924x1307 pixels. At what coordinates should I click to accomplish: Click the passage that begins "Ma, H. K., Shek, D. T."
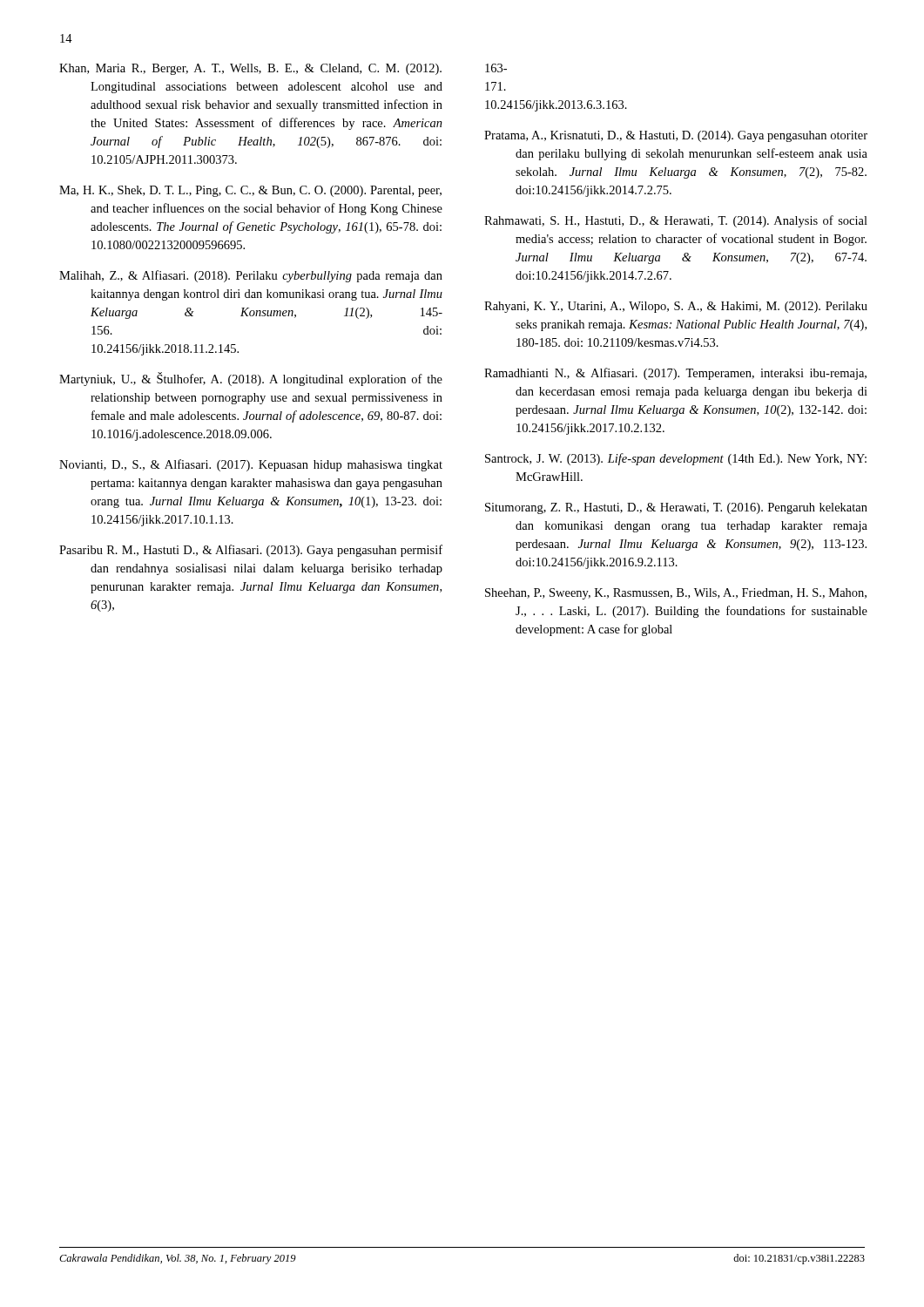[251, 218]
